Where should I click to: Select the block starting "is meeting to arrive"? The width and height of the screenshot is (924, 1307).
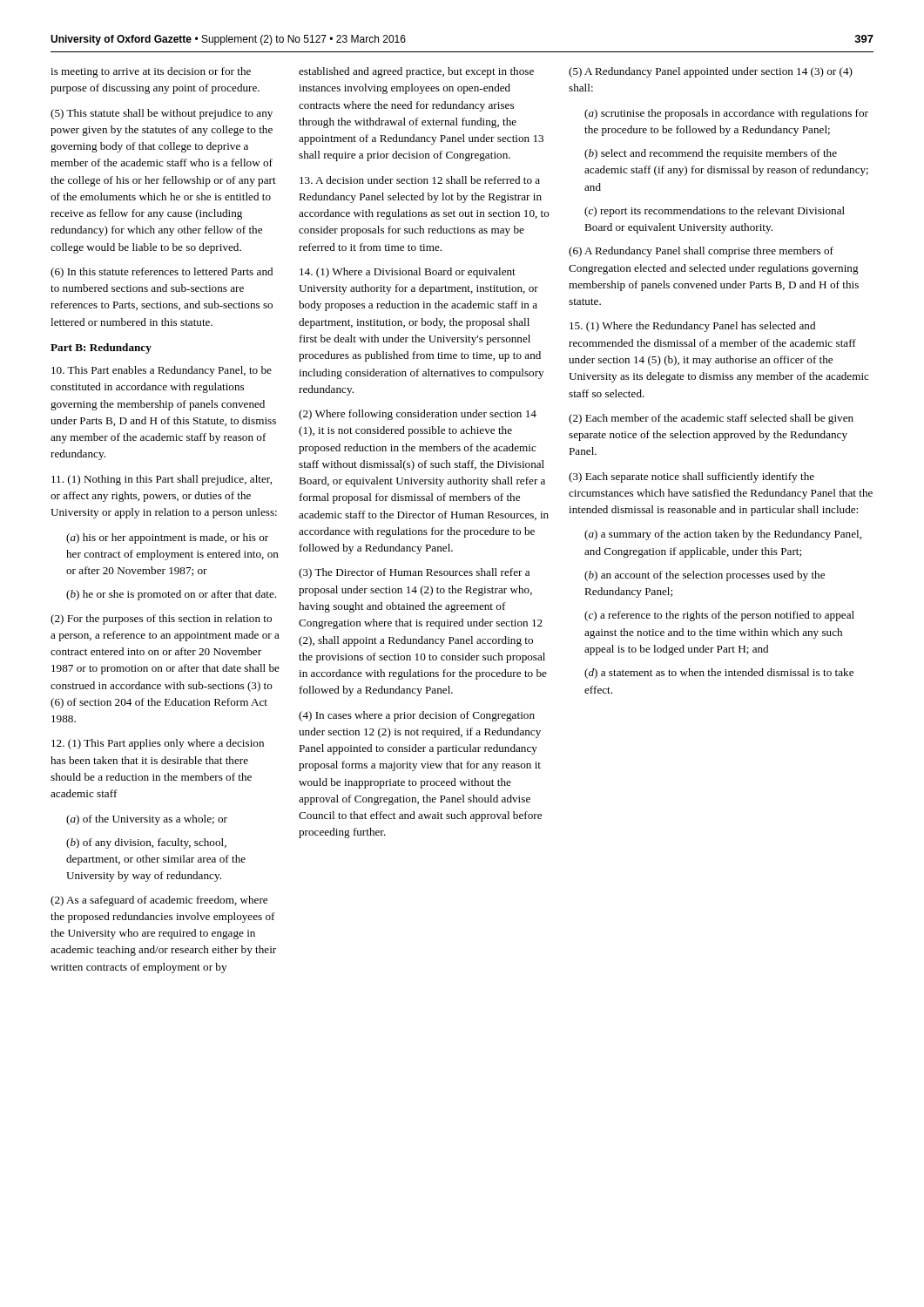tap(155, 79)
